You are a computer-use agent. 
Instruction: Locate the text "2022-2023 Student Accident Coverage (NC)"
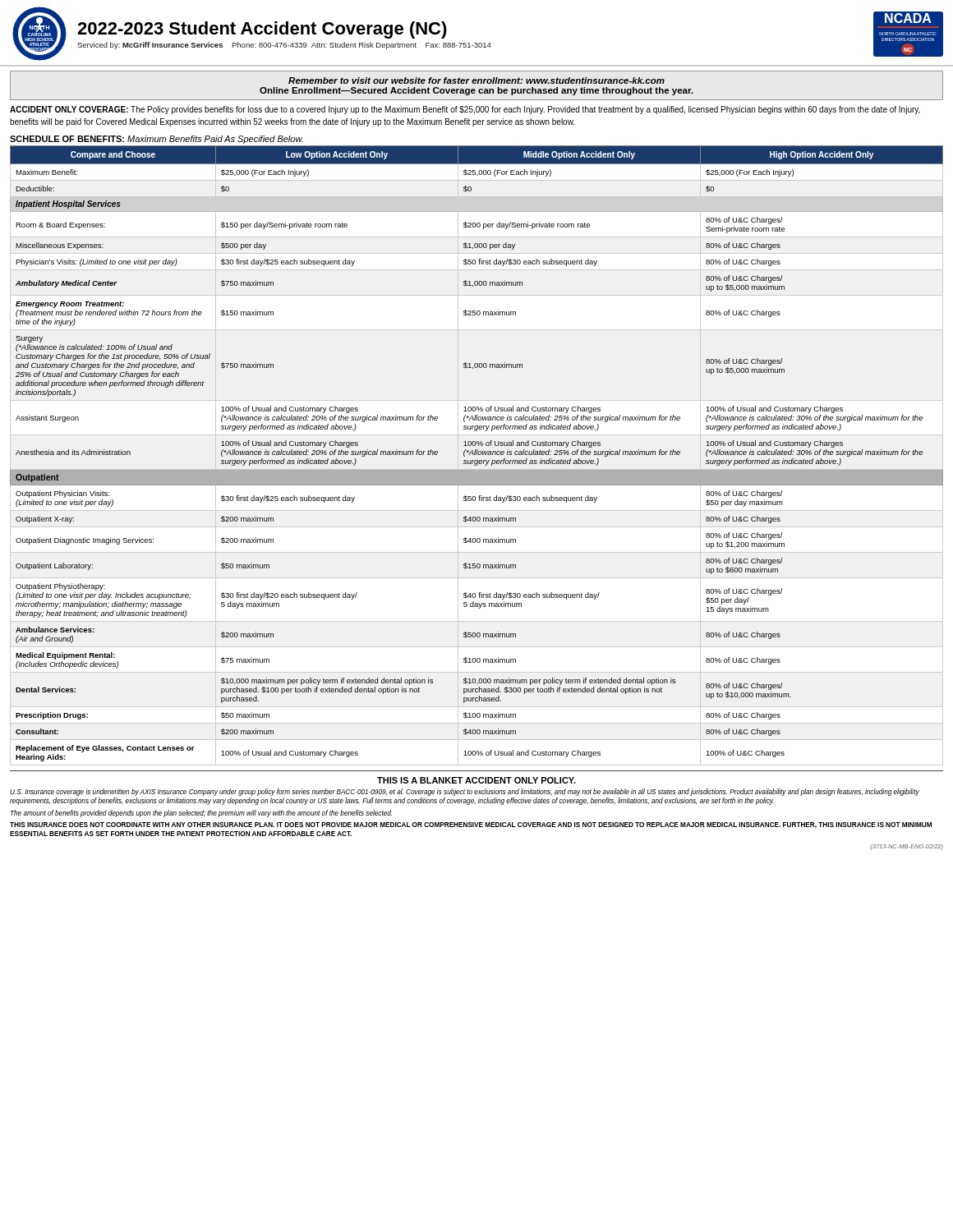pos(262,28)
